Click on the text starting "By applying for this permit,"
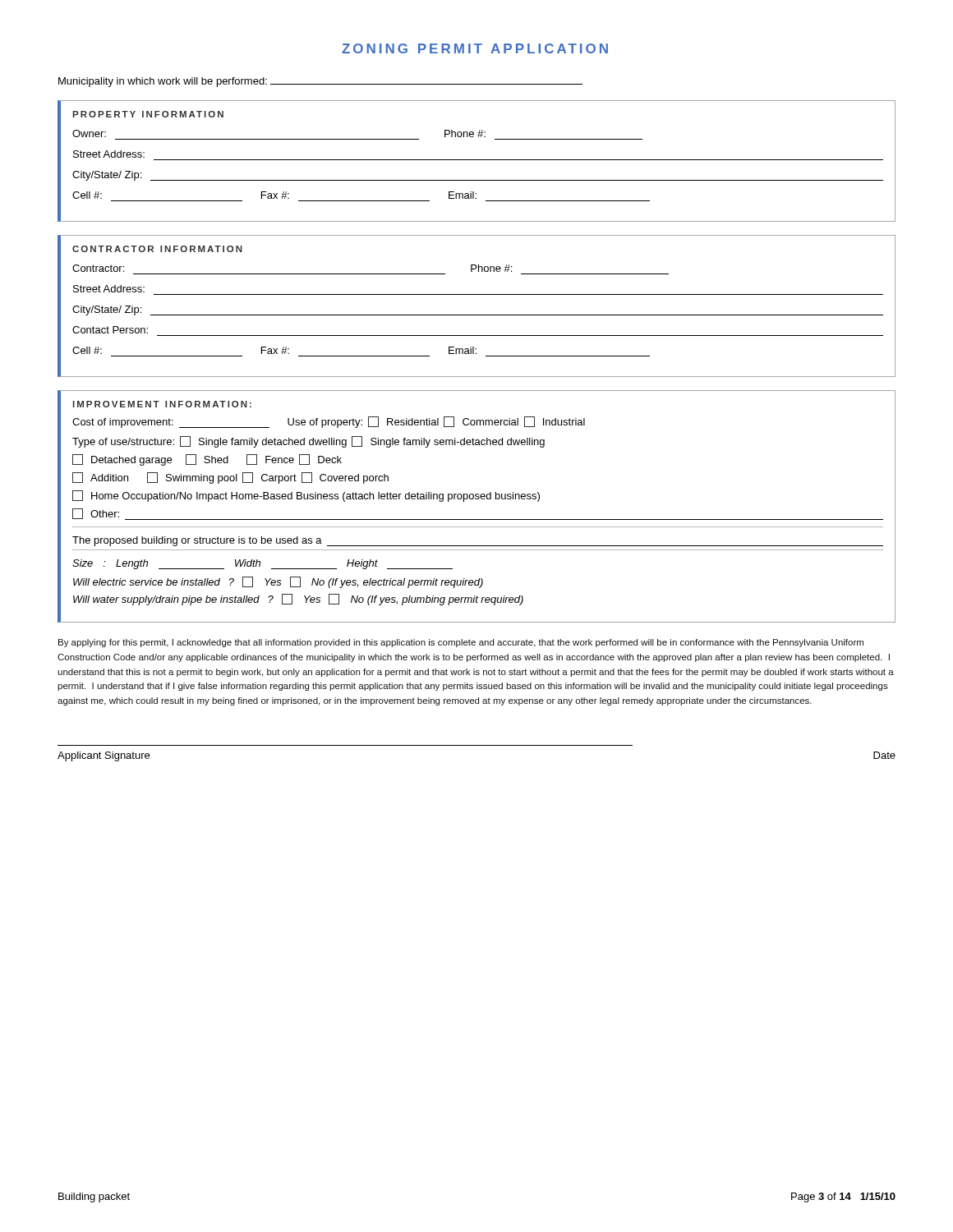The image size is (953, 1232). 475,672
